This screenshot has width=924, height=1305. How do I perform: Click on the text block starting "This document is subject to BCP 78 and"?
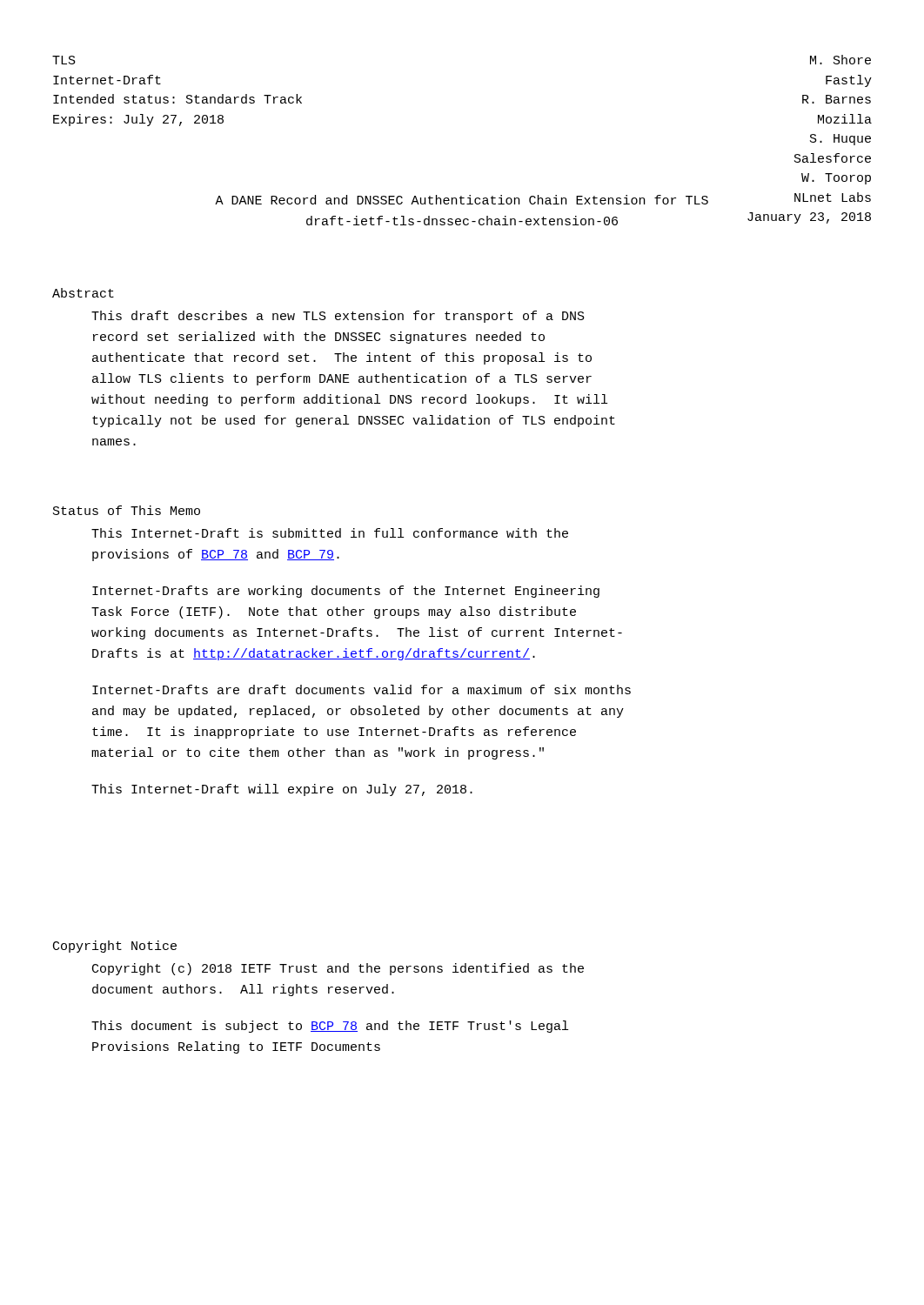coord(330,1037)
